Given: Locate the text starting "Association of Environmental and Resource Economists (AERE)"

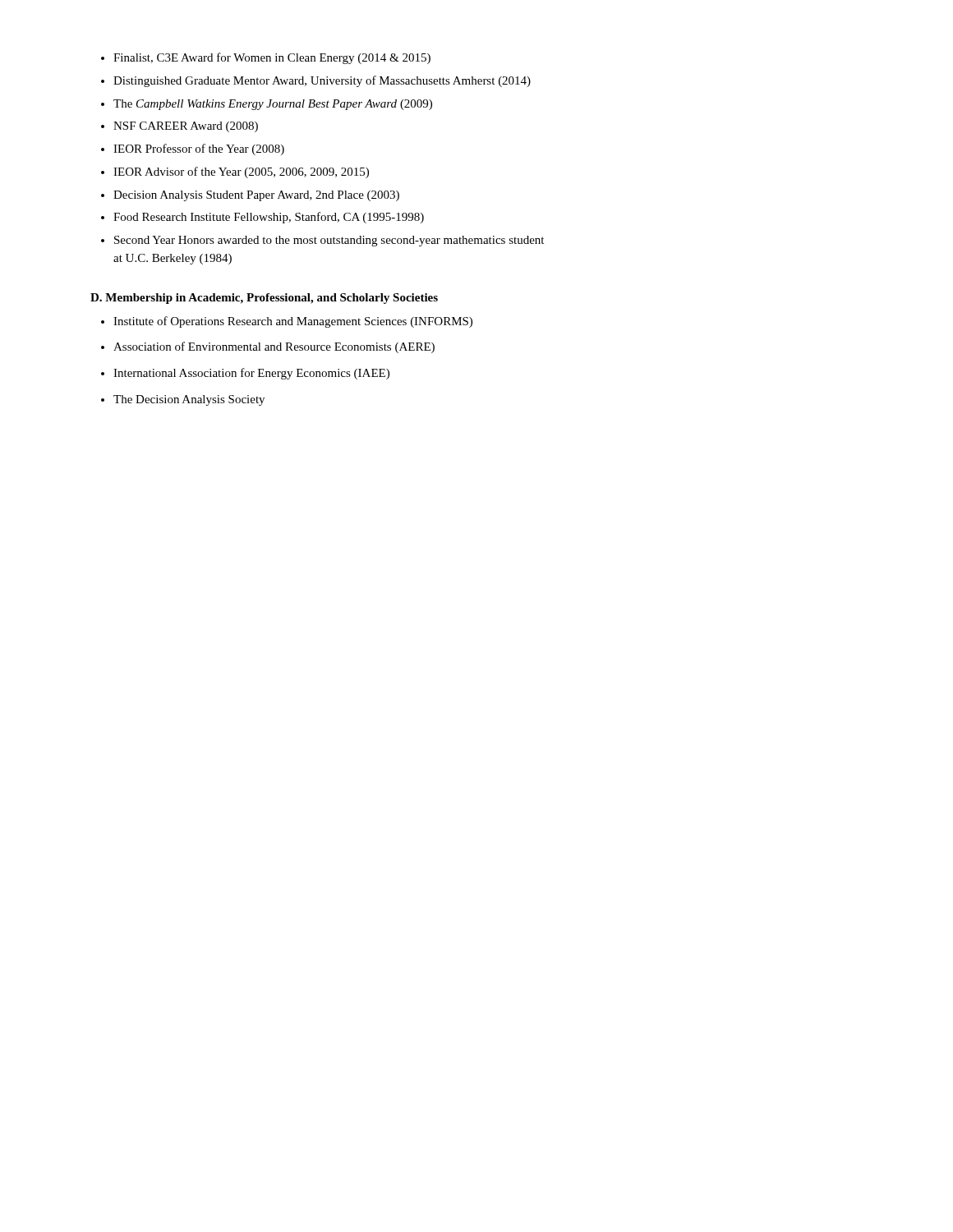Looking at the screenshot, I should (x=274, y=347).
